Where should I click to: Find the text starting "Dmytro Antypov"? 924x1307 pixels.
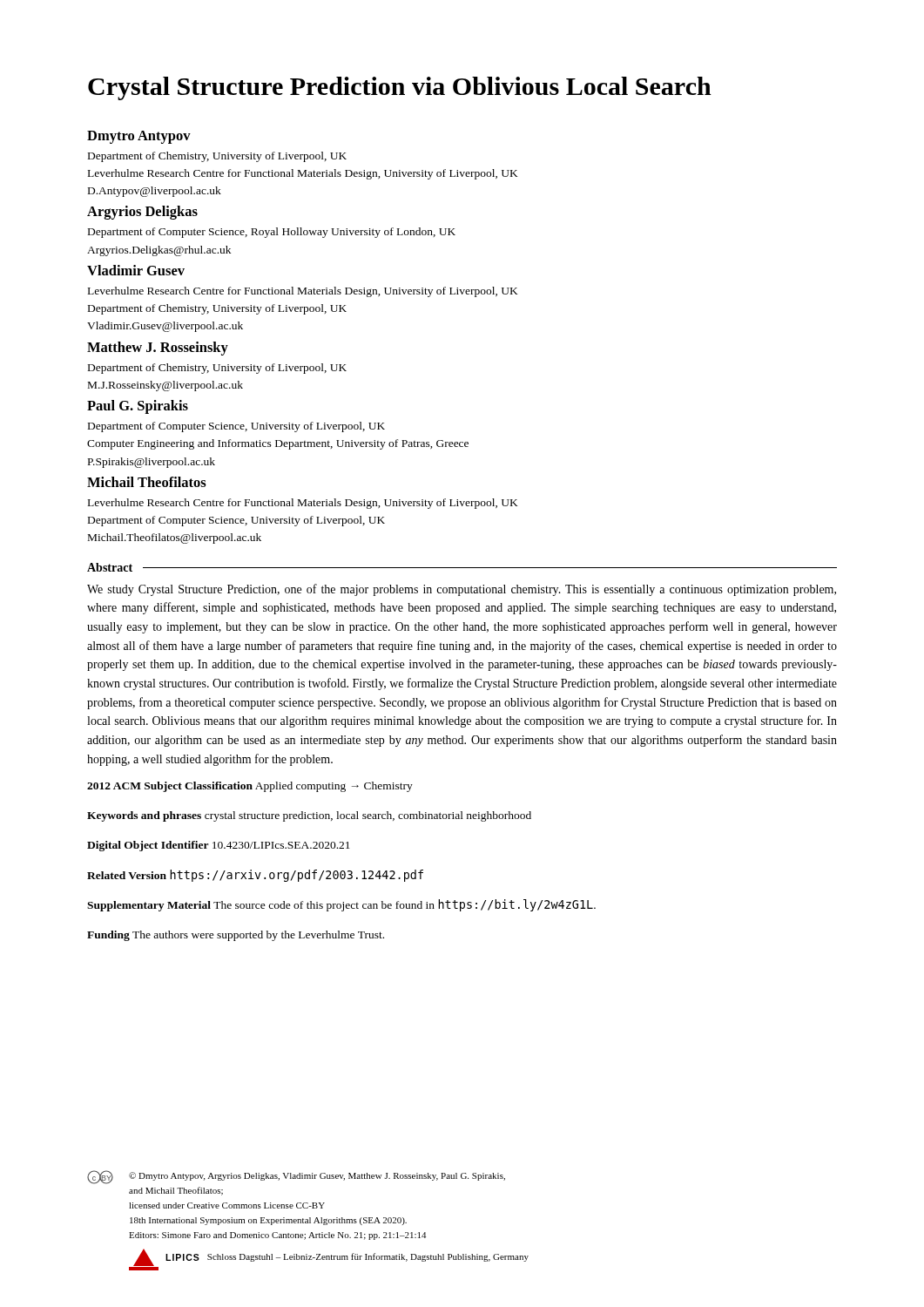[139, 137]
